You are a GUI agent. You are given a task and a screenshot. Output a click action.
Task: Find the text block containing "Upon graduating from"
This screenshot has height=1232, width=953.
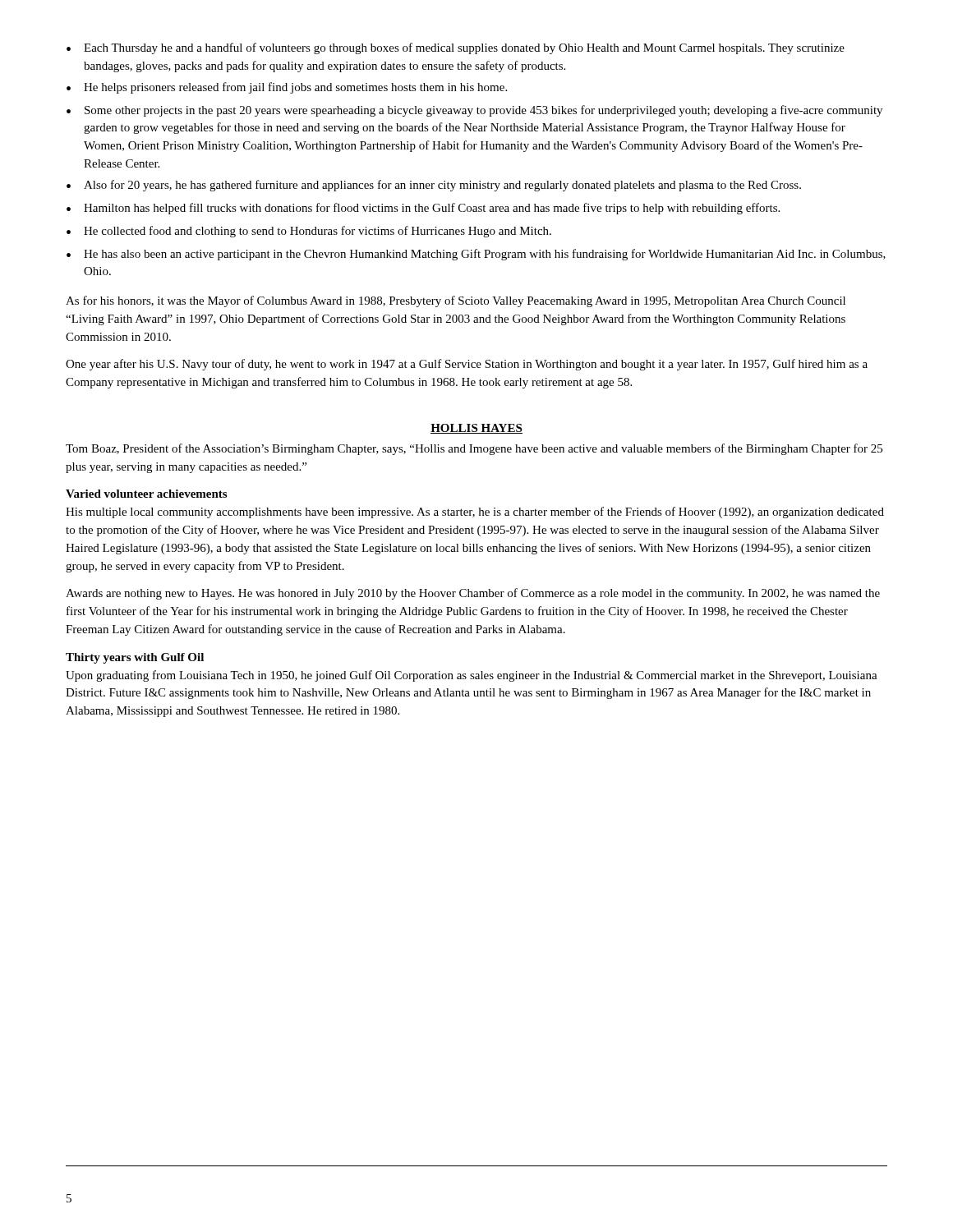471,693
